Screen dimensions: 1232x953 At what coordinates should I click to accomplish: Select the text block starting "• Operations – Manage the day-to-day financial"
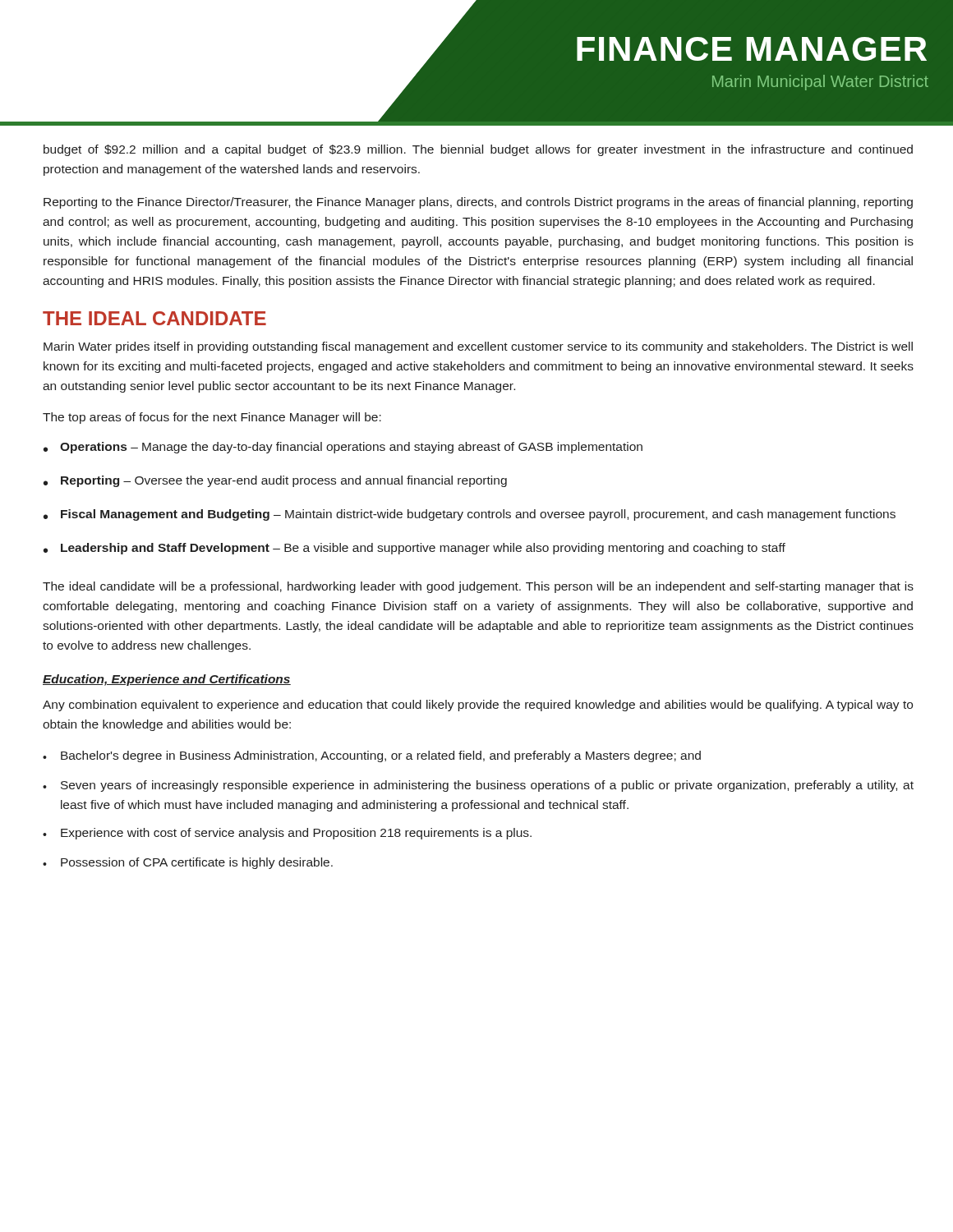coord(478,450)
